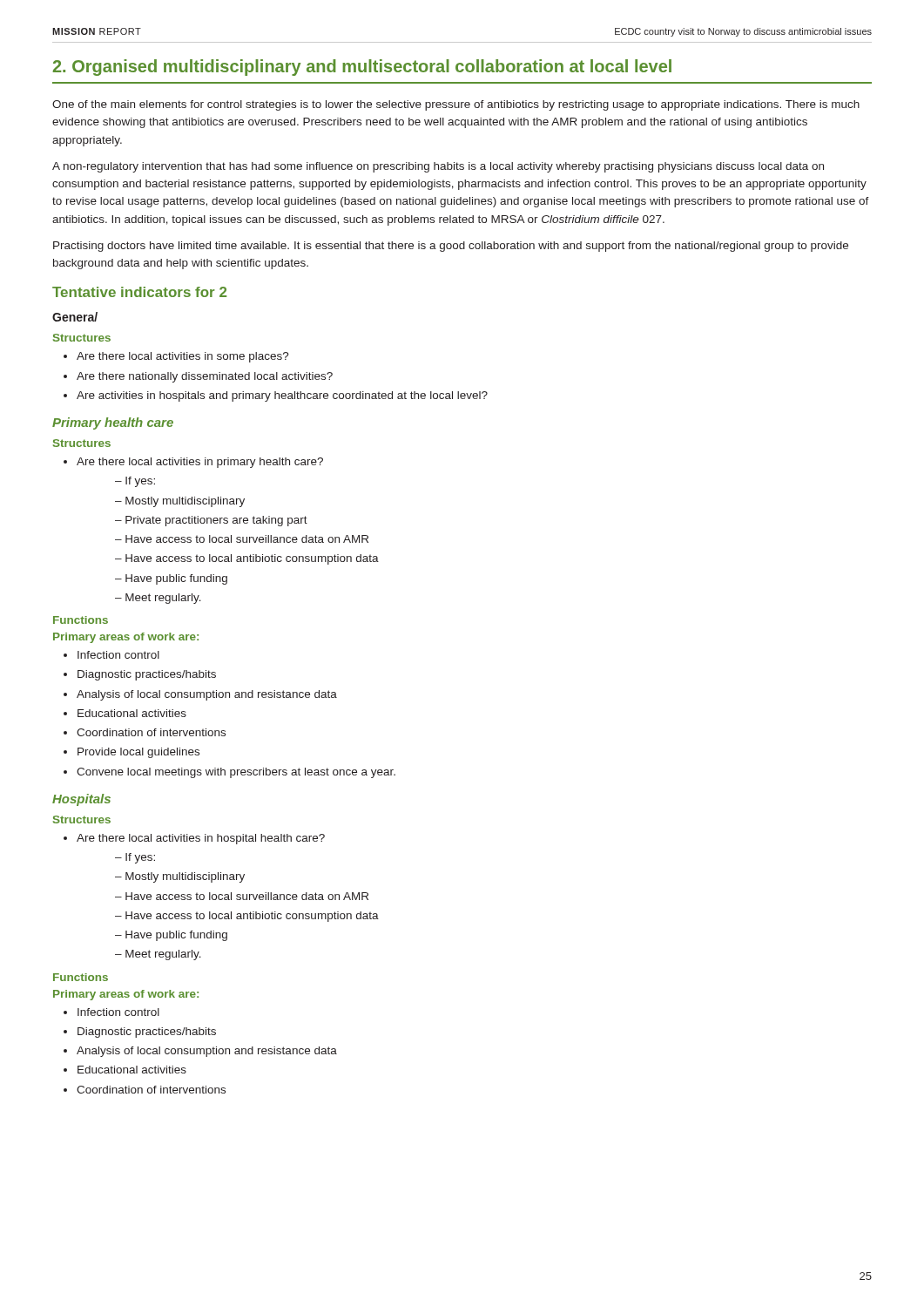The image size is (924, 1307).
Task: Click on the list item that says "Are activities in hospitals and primary"
Action: coord(462,395)
